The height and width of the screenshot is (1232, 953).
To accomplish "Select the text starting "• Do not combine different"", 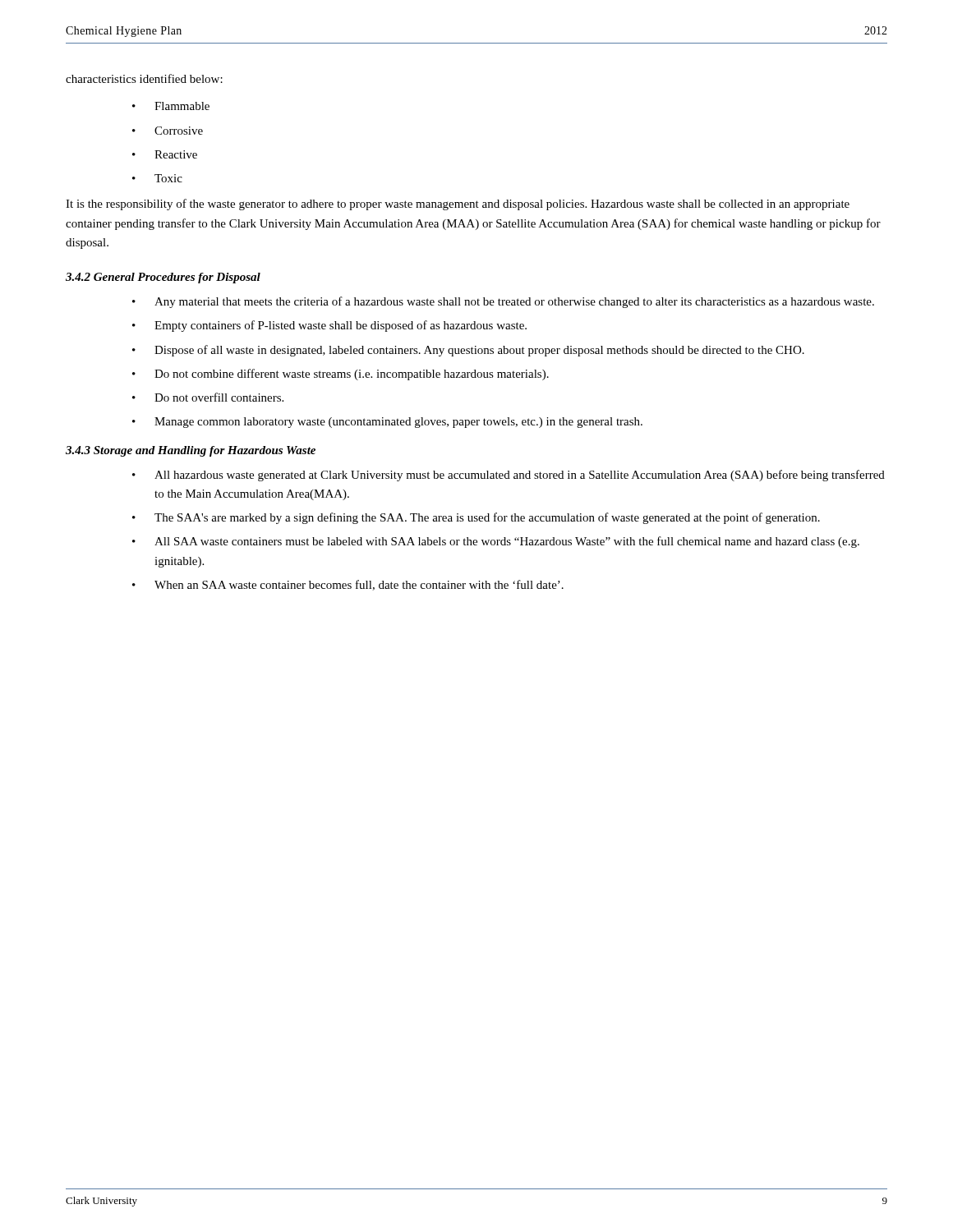I will (x=509, y=374).
